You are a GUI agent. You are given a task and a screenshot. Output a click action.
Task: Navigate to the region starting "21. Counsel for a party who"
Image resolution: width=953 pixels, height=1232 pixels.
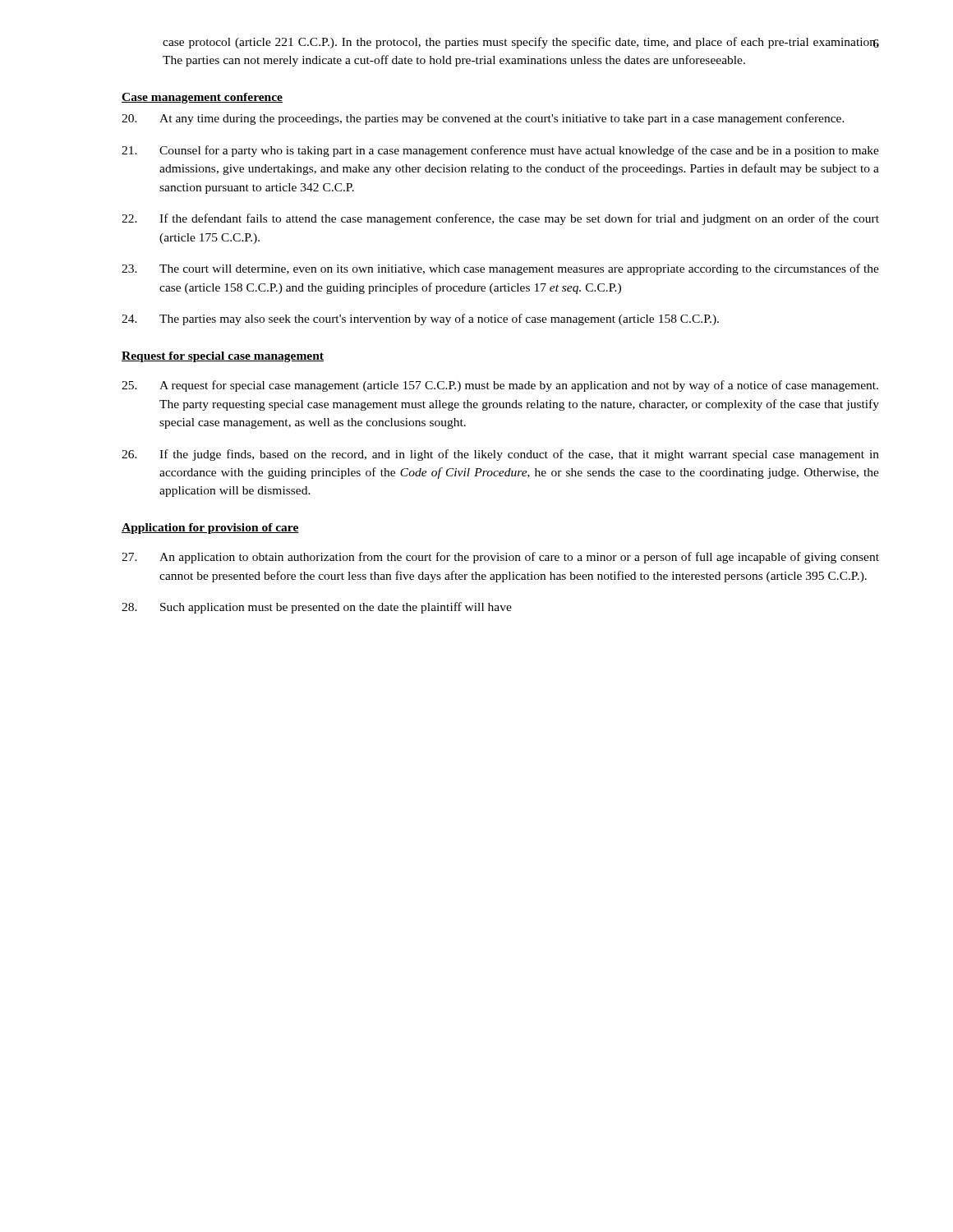pyautogui.click(x=500, y=169)
